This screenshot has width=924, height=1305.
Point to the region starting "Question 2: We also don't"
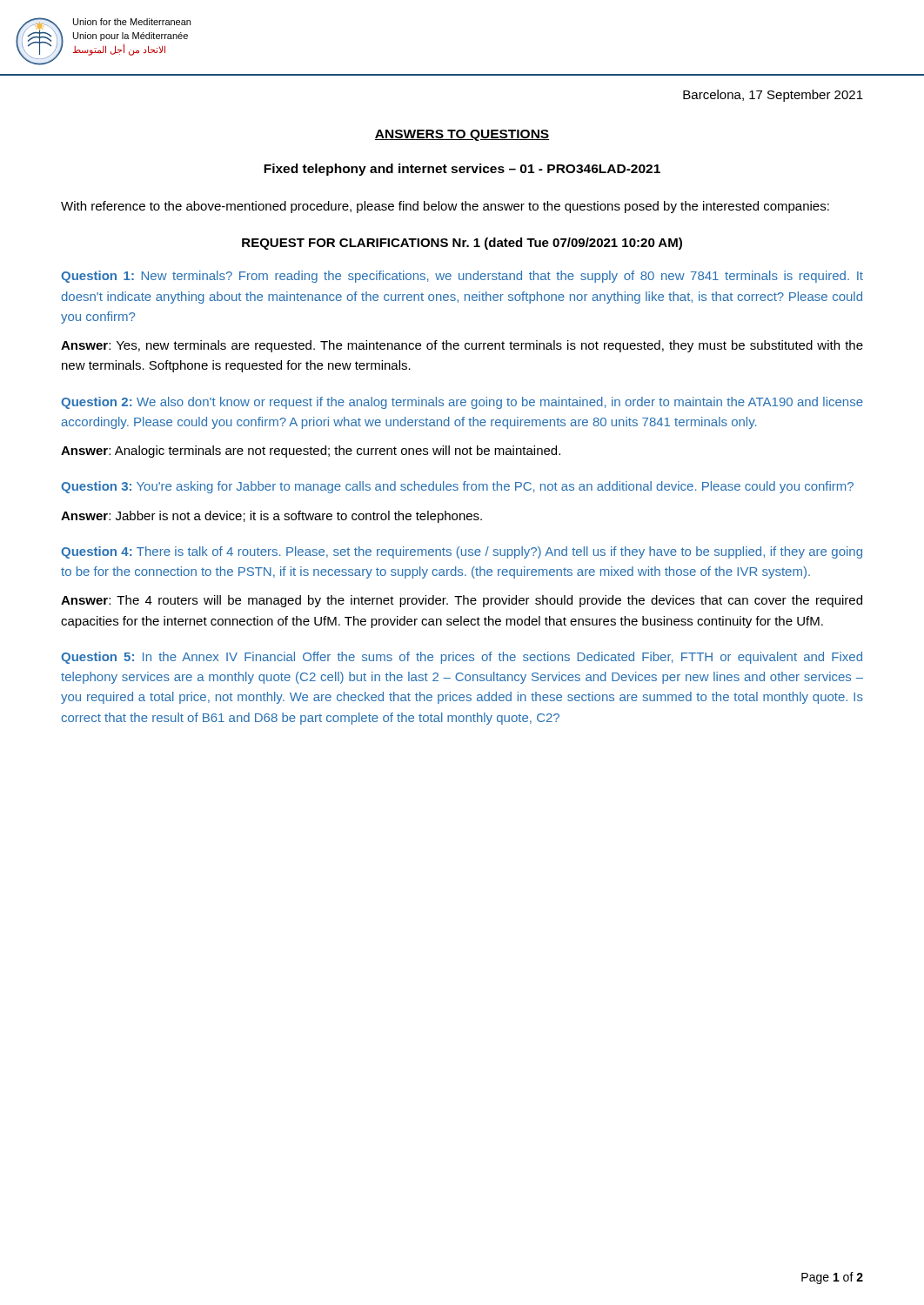pos(462,411)
